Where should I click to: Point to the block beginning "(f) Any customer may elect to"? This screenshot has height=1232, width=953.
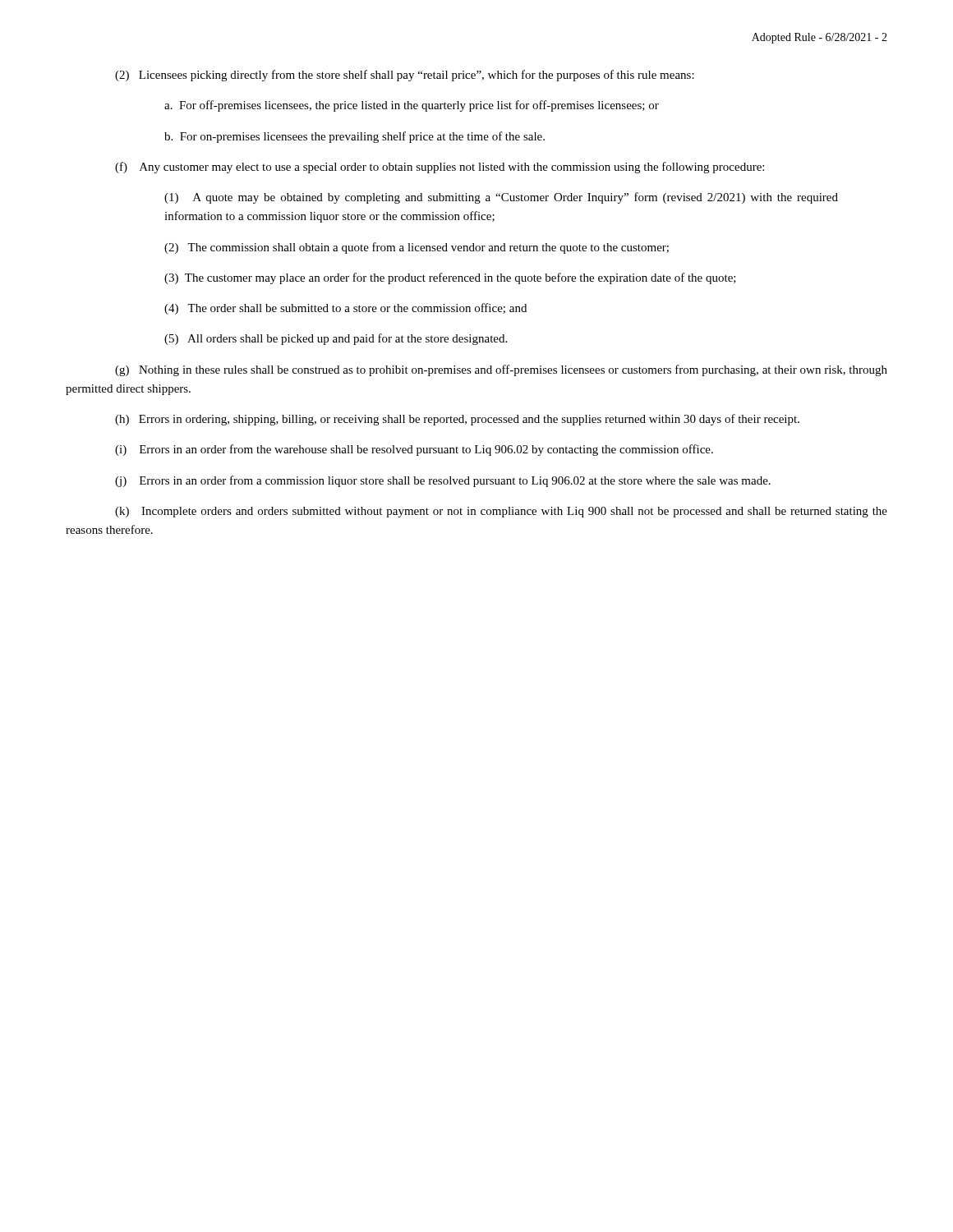coord(440,167)
